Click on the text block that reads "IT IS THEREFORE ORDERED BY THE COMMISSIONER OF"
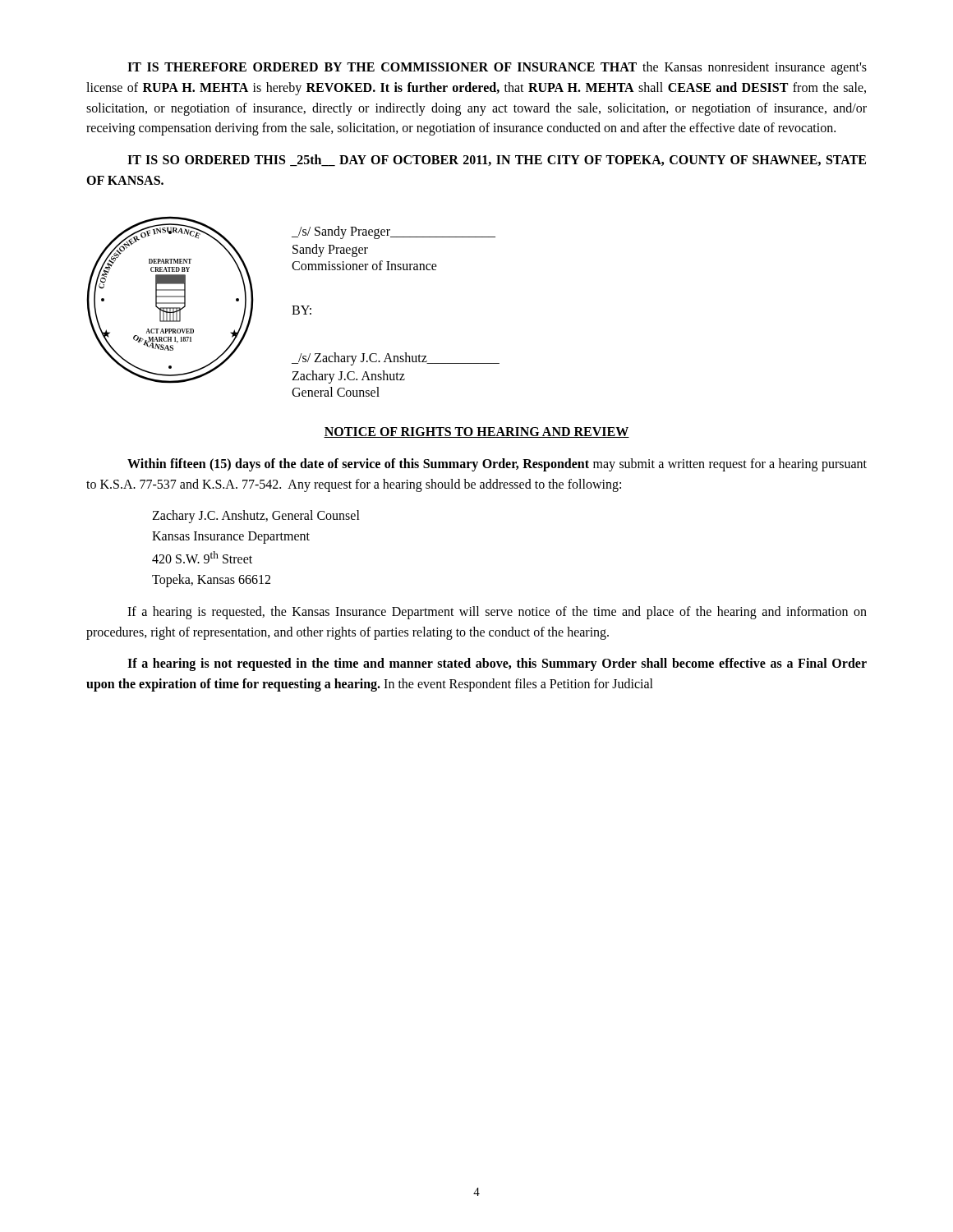 click(x=476, y=98)
